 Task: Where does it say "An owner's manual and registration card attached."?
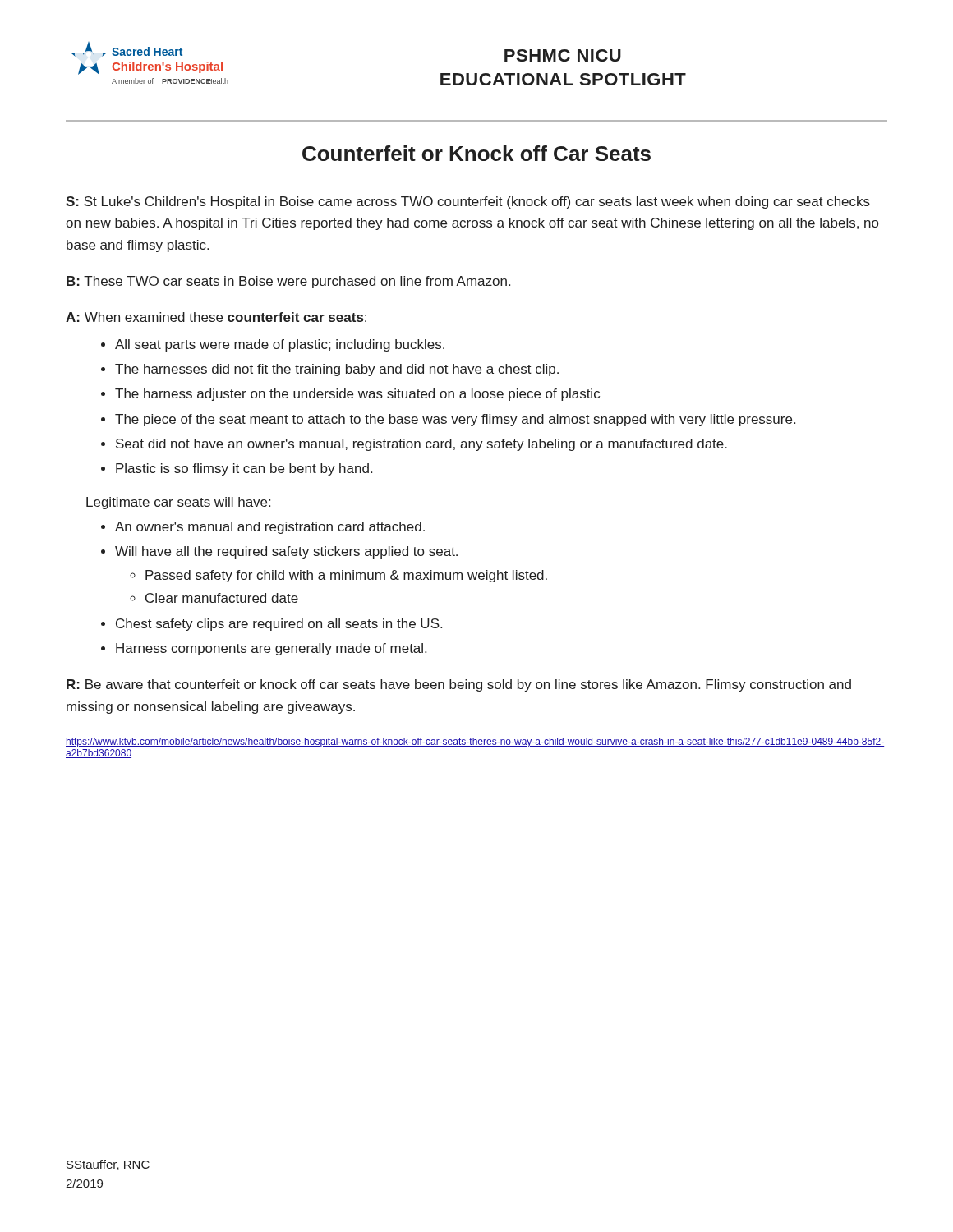(270, 527)
